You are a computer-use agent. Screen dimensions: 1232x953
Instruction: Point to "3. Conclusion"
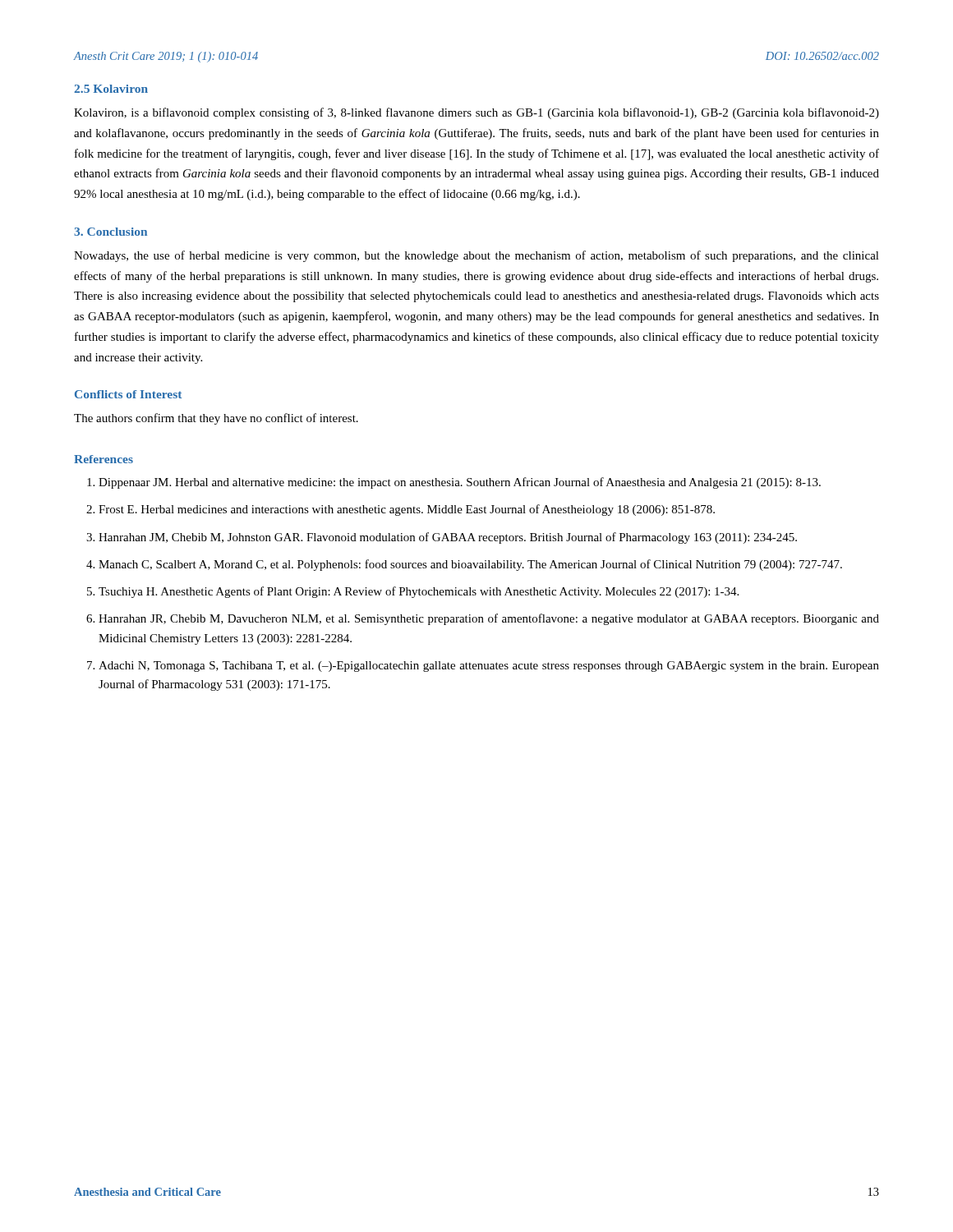pos(111,231)
